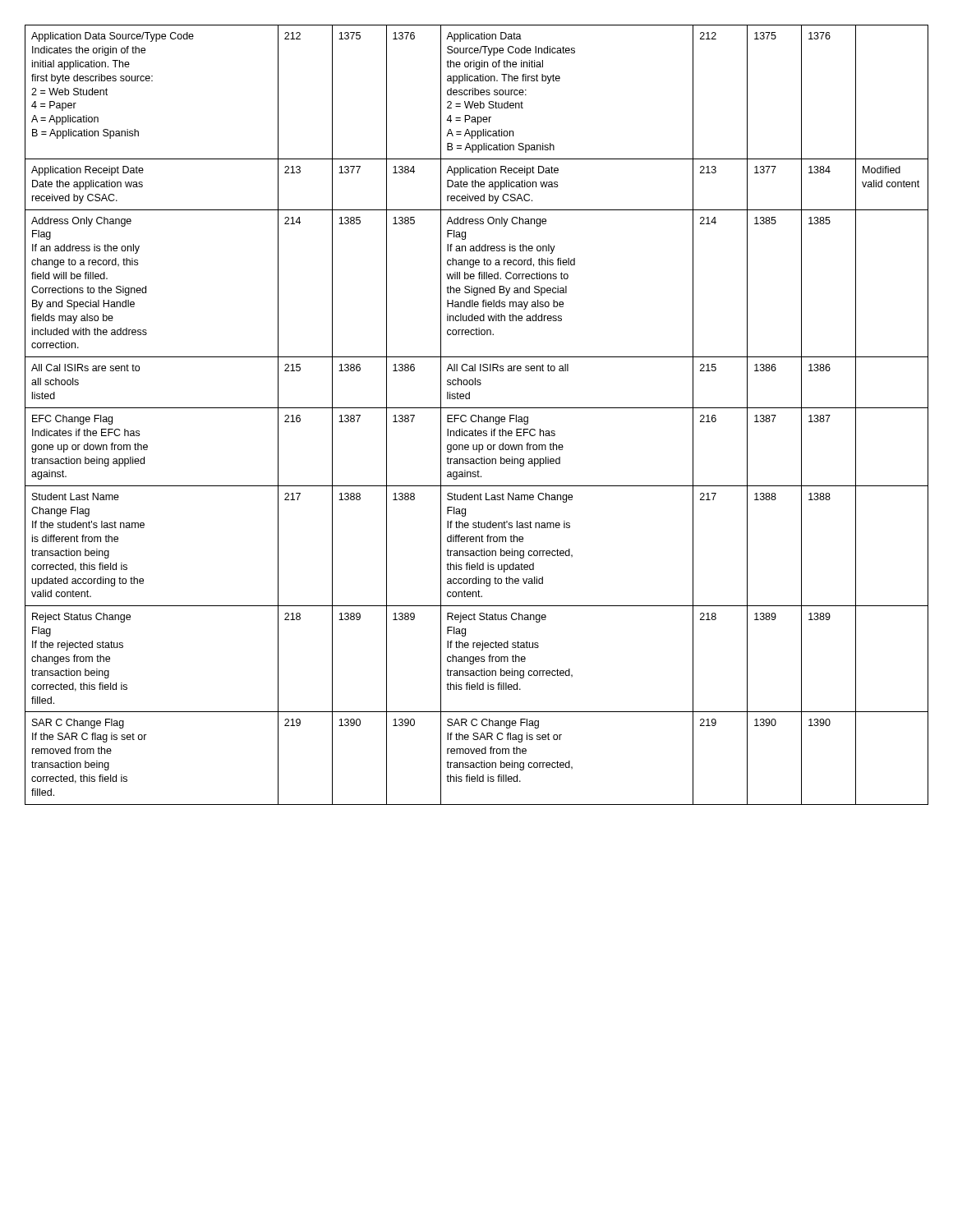Image resolution: width=953 pixels, height=1232 pixels.
Task: Locate a table
Action: [x=476, y=415]
